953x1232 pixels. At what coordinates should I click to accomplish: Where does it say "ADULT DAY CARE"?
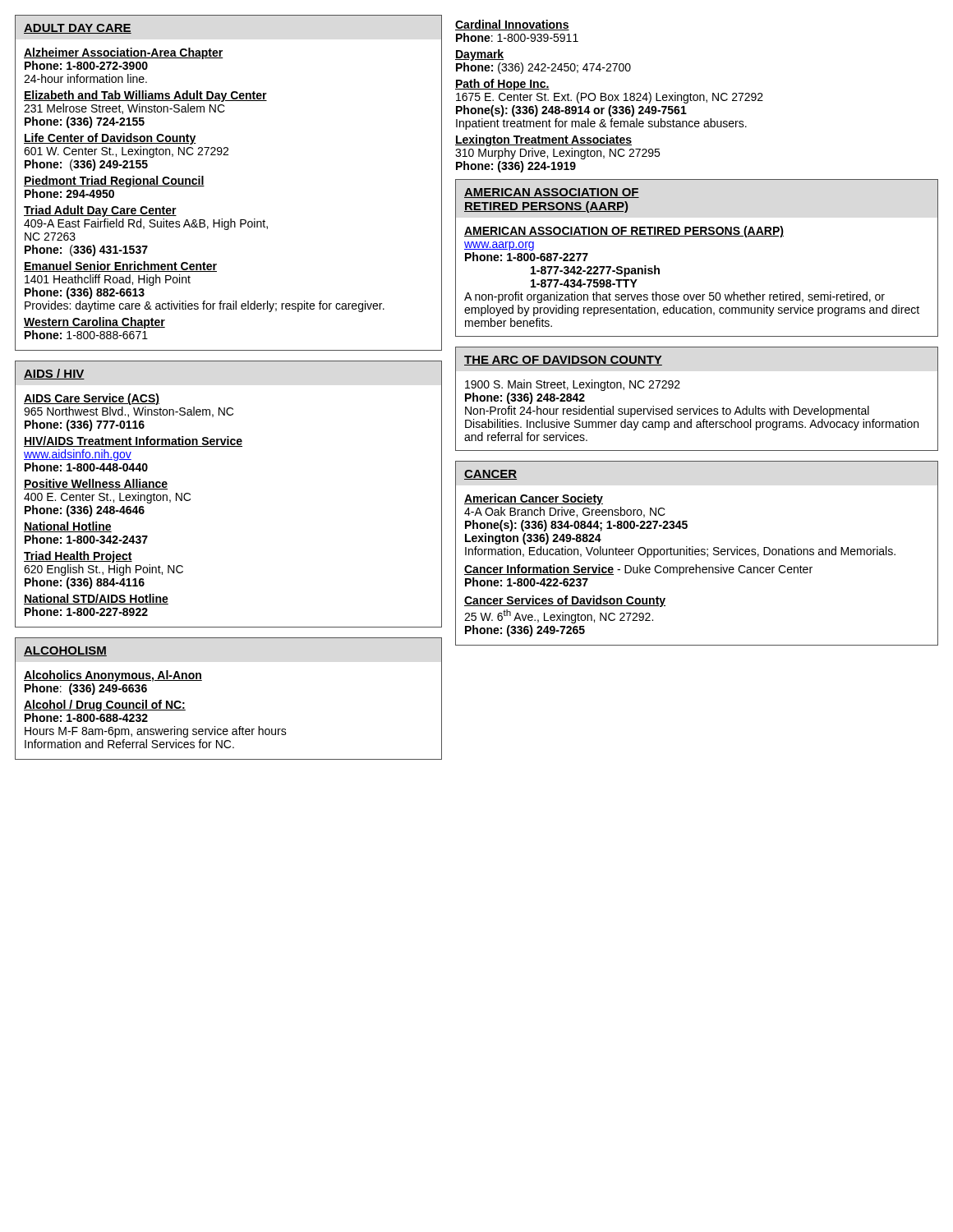77,28
